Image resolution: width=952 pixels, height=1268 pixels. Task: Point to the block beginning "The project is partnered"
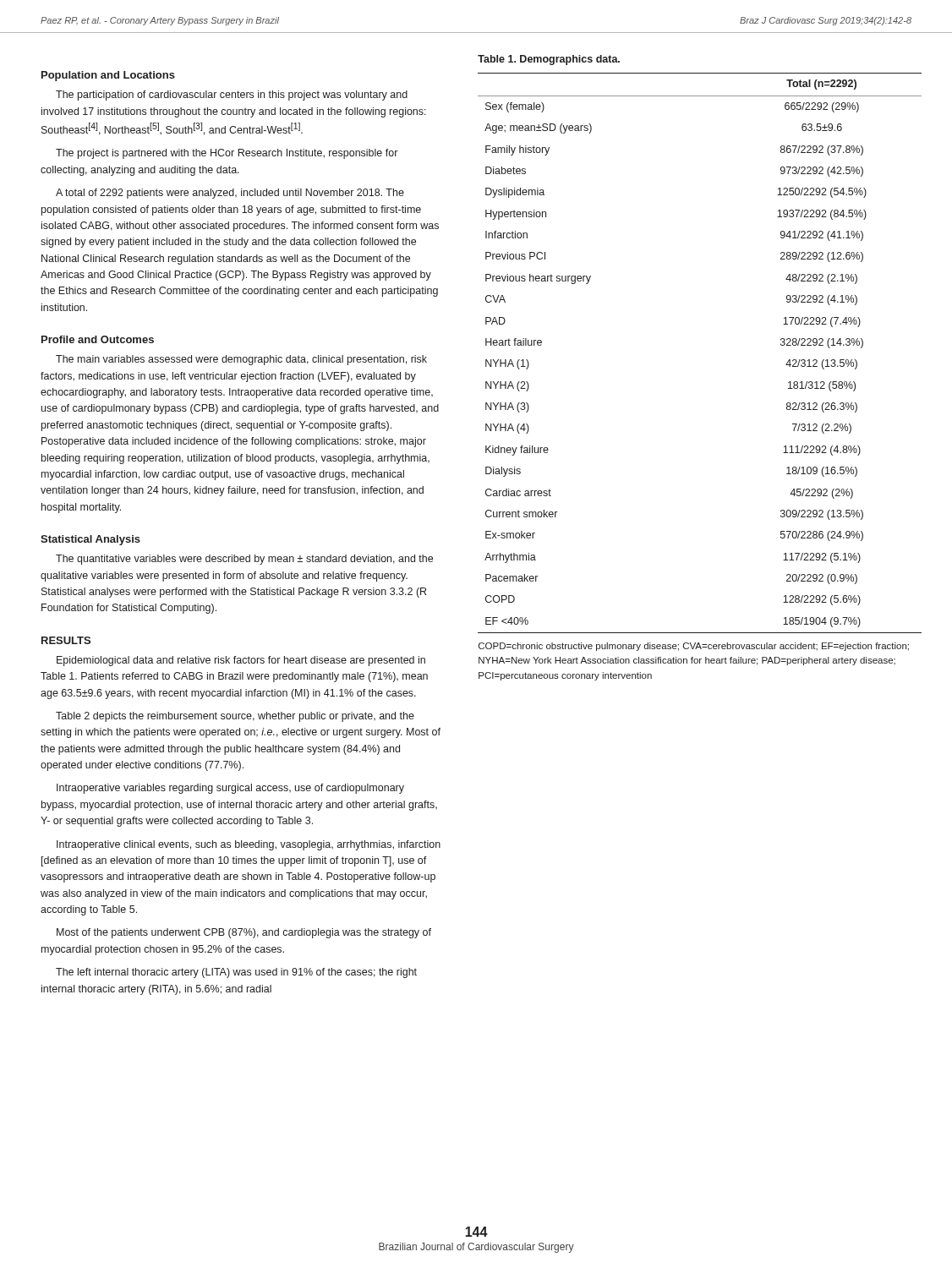219,162
